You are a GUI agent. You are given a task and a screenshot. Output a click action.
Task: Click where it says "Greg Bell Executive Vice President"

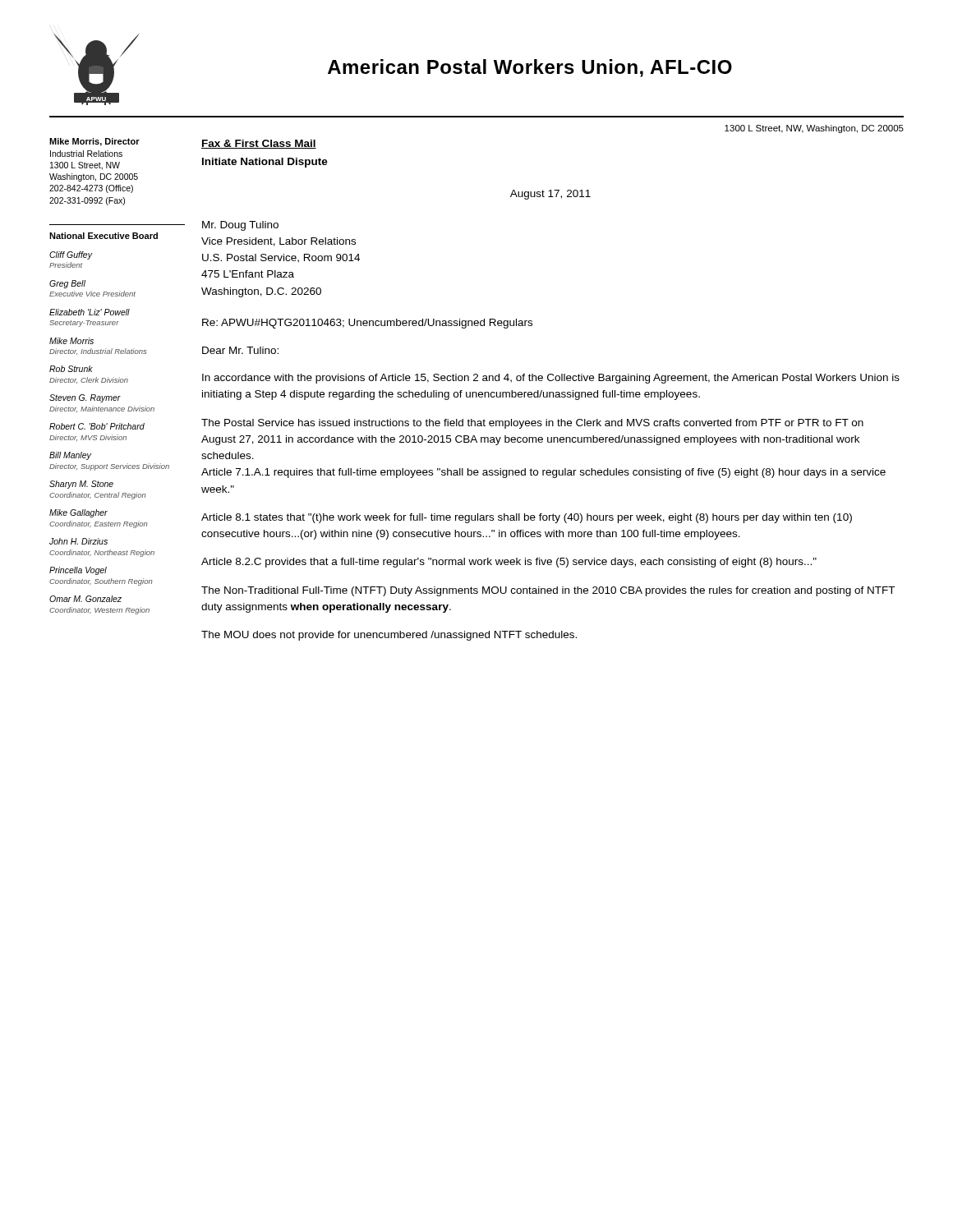117,288
